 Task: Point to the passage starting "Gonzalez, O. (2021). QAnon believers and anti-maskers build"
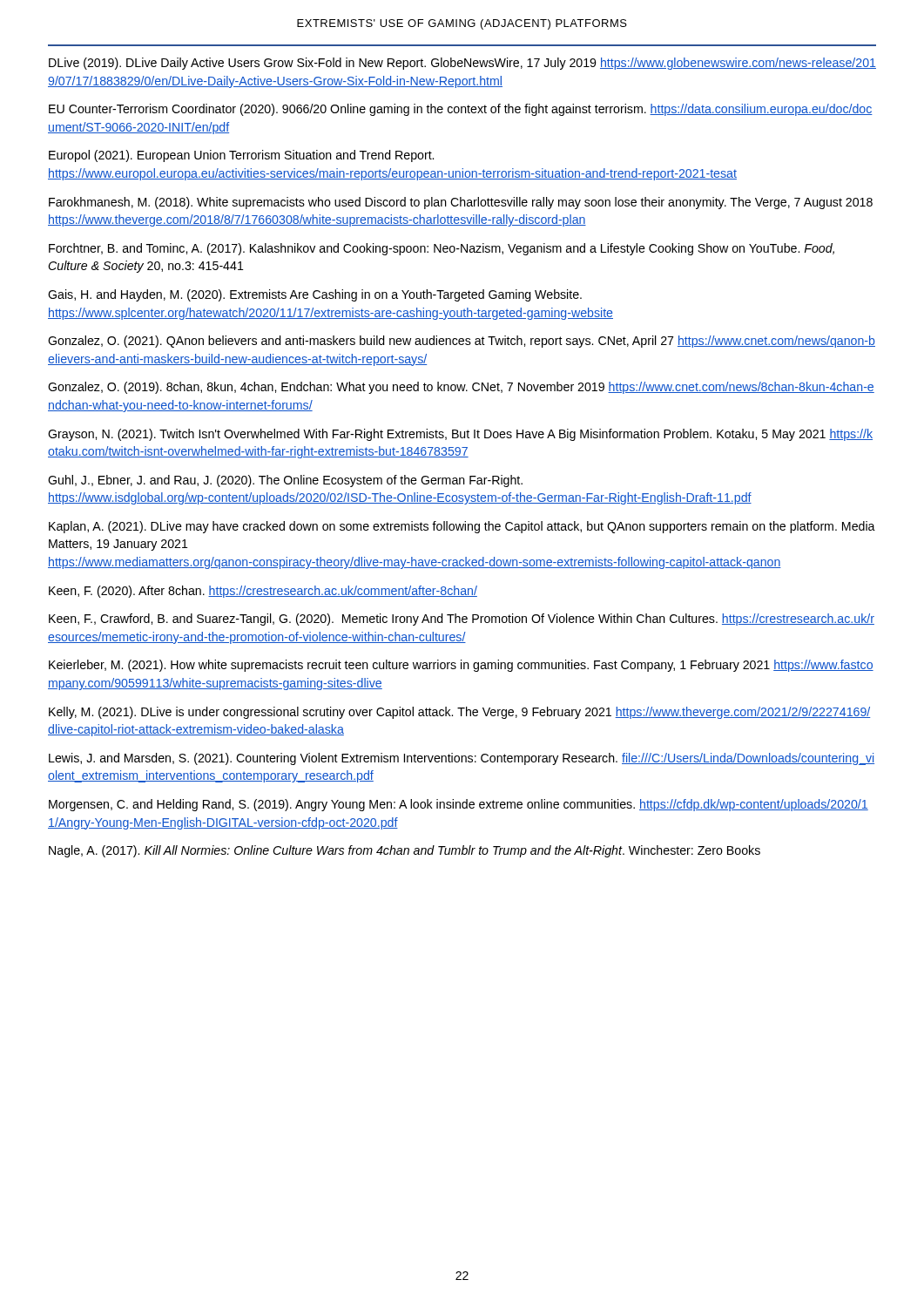[462, 350]
